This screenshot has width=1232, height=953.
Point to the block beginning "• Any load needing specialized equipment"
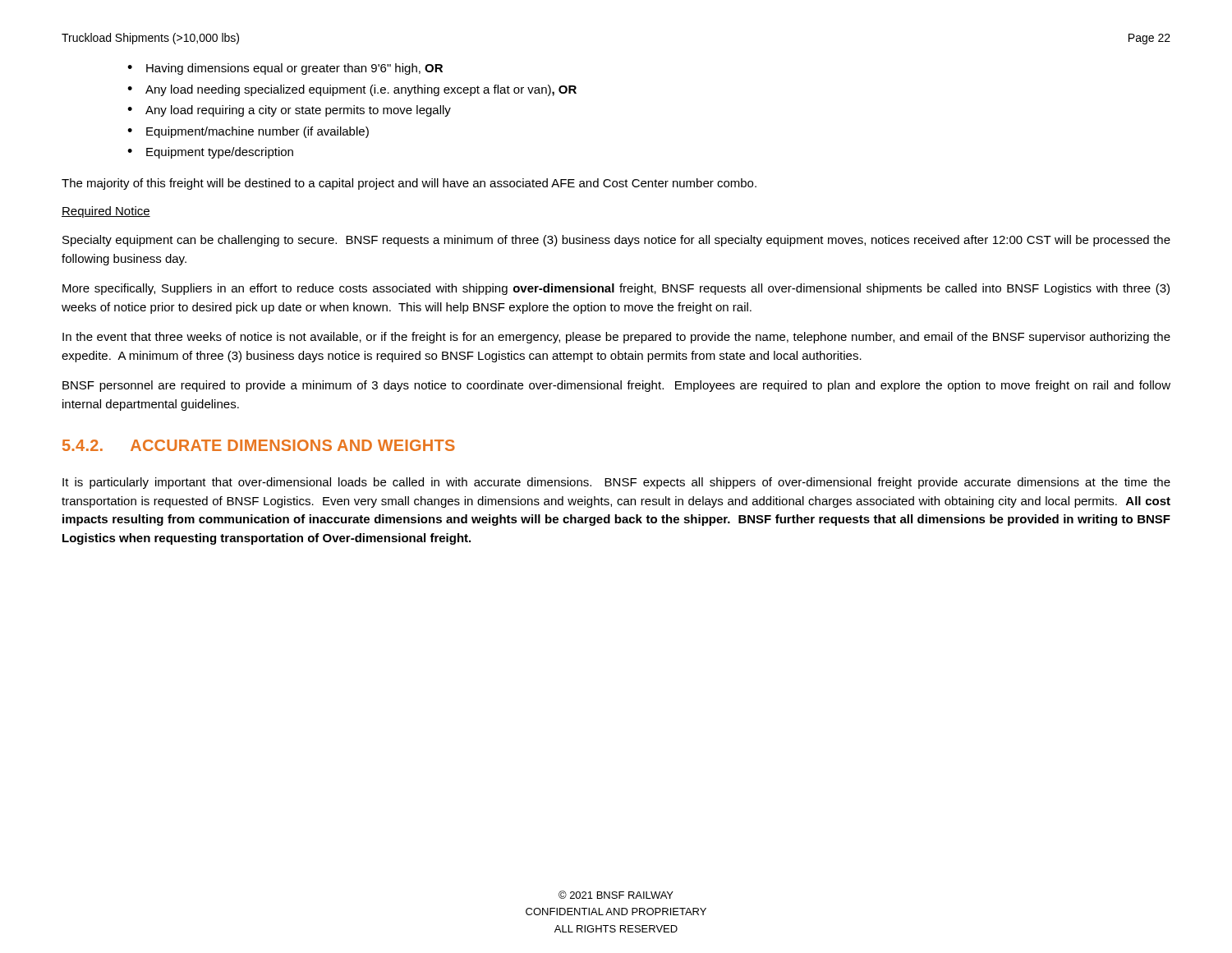tap(352, 90)
